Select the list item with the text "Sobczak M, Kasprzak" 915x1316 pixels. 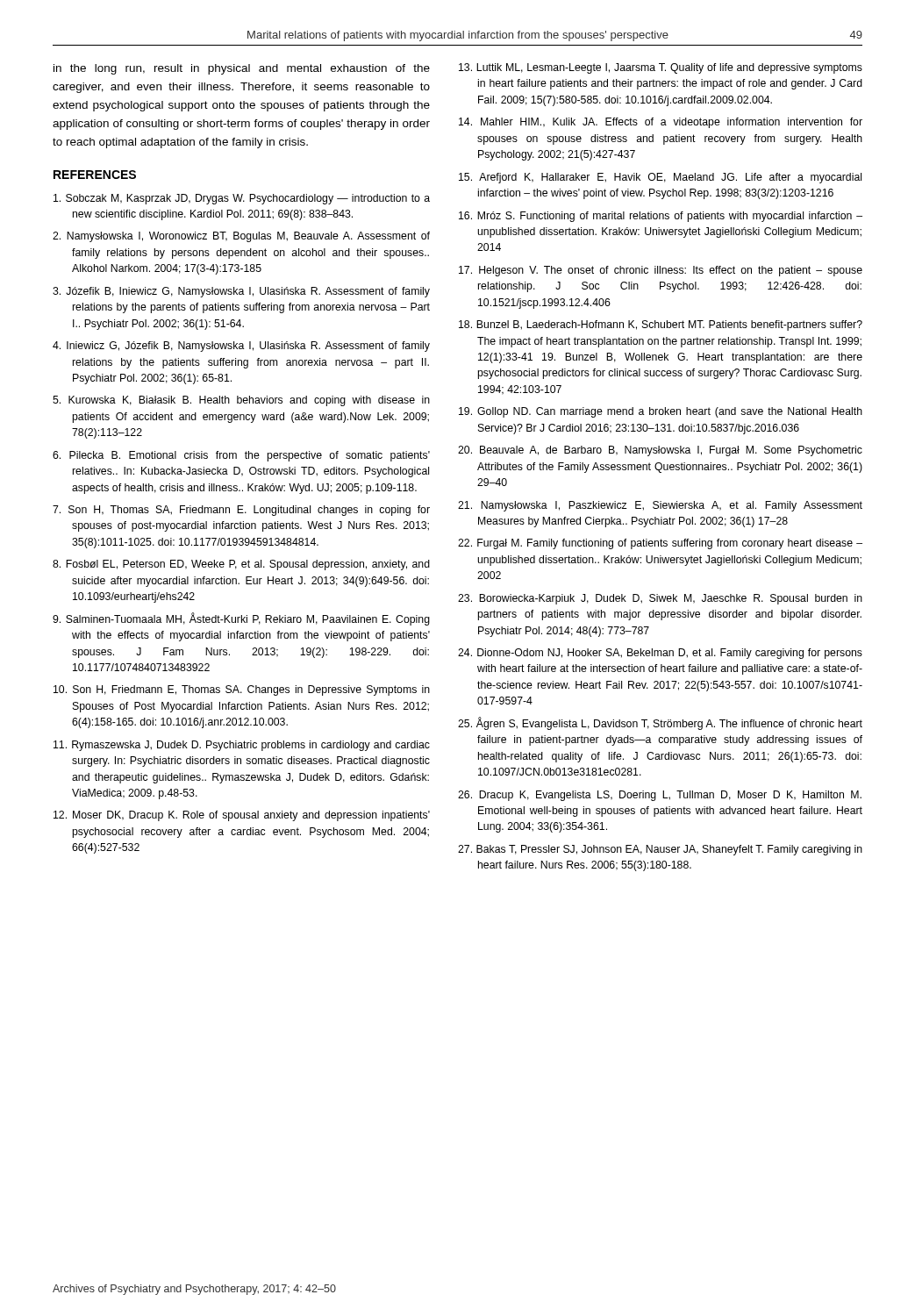coord(241,206)
